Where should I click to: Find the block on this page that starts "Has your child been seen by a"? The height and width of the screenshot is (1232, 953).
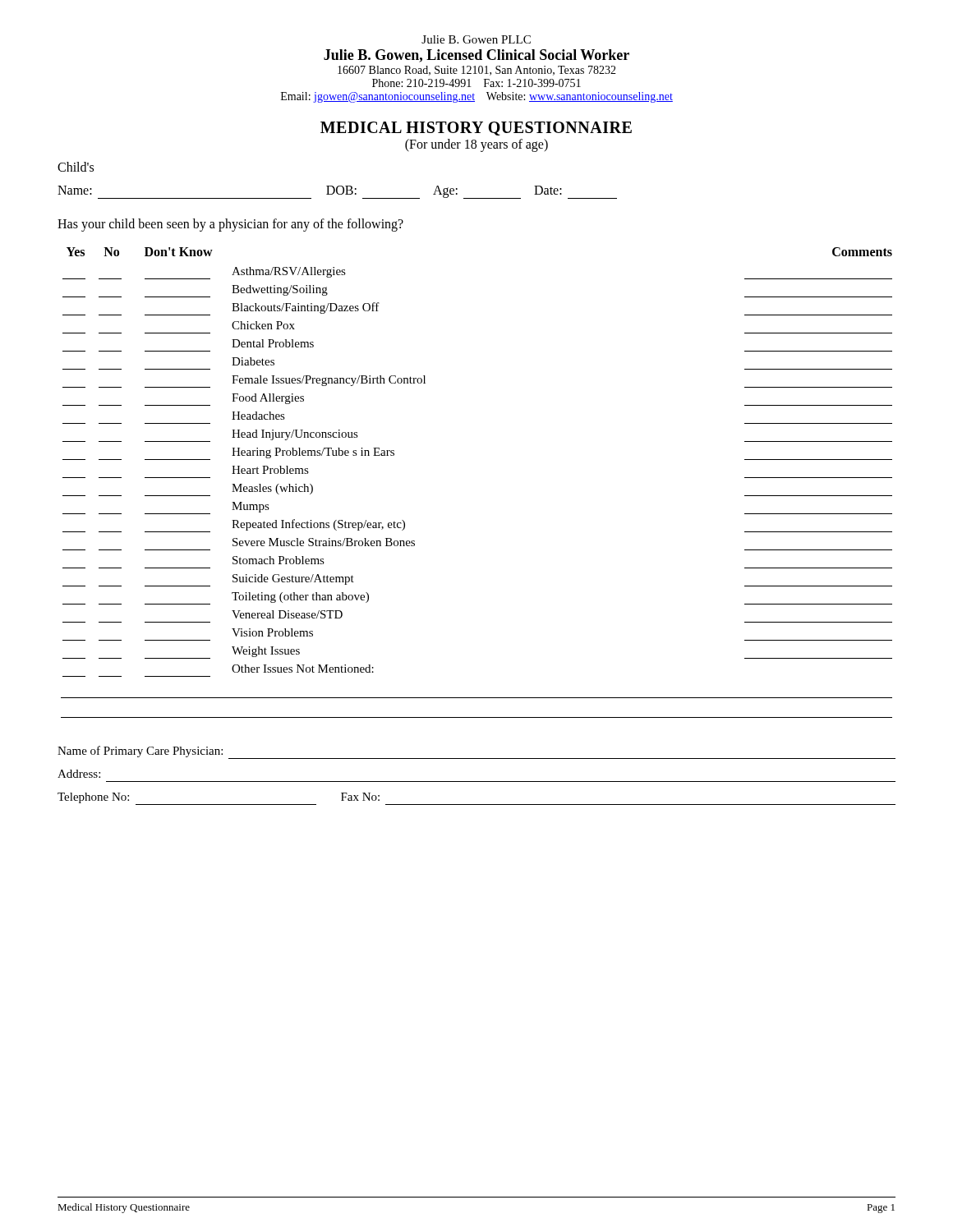[x=231, y=224]
